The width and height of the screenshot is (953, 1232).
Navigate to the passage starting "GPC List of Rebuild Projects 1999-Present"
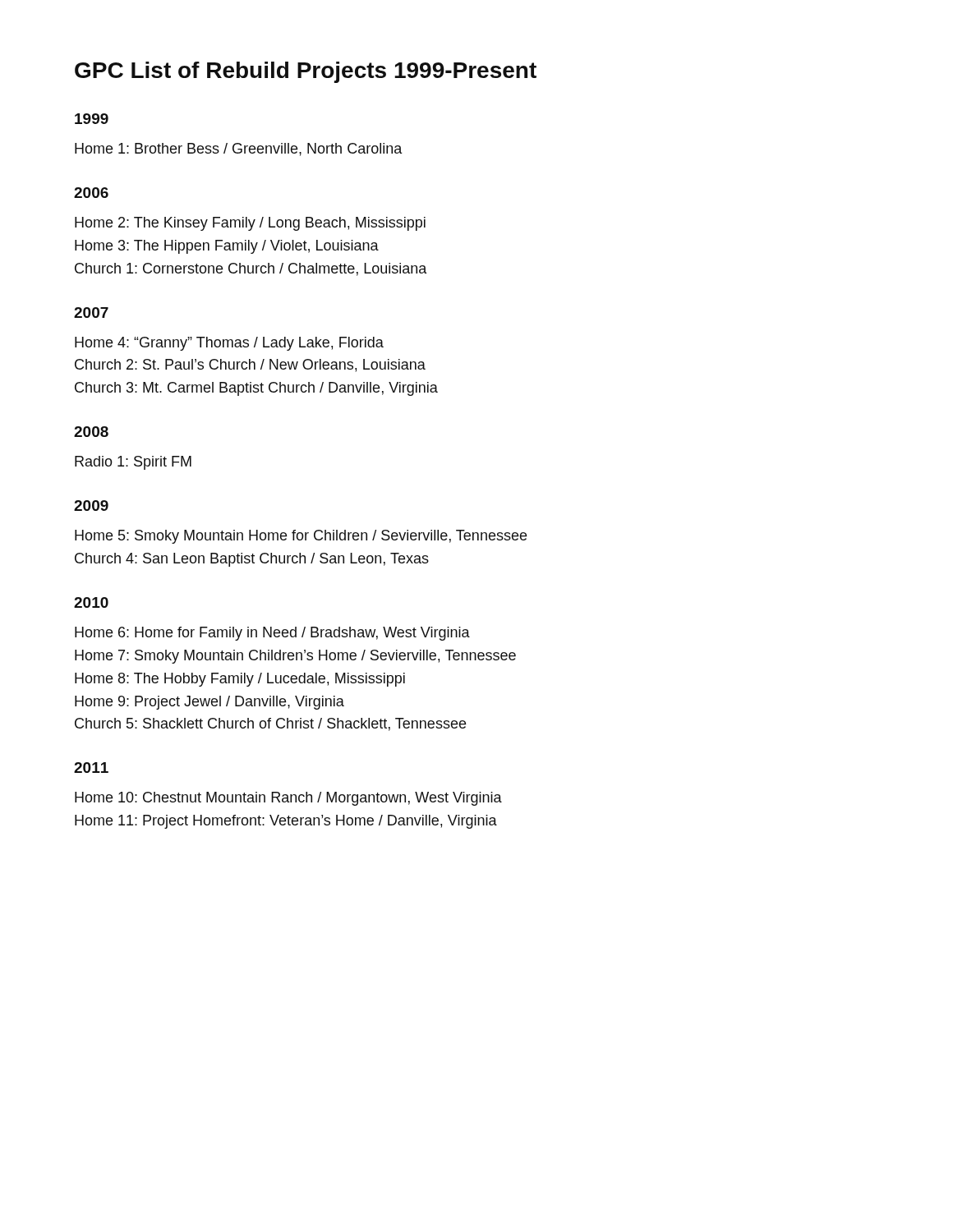point(305,70)
